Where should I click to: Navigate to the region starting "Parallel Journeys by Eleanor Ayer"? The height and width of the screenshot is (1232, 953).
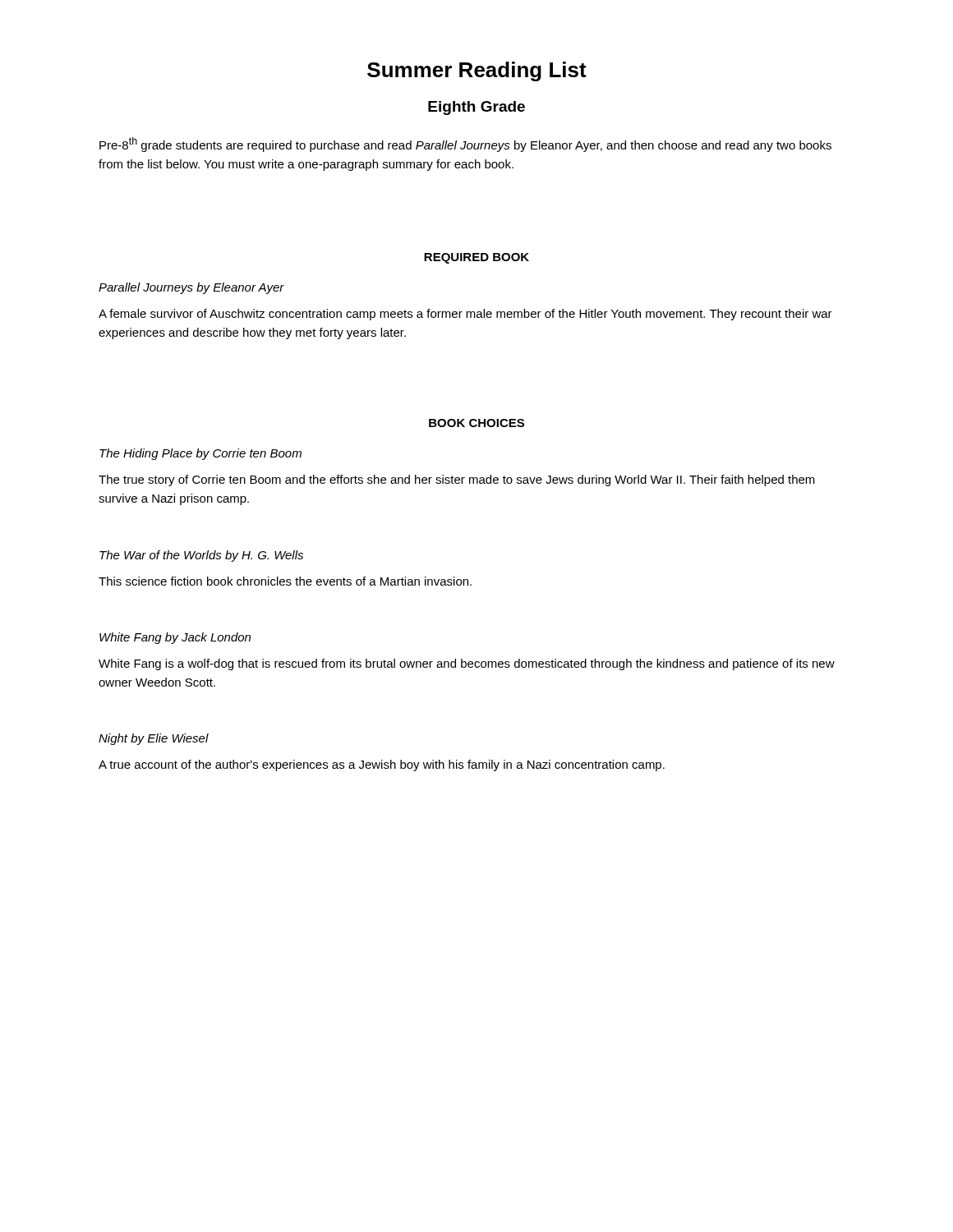[191, 287]
